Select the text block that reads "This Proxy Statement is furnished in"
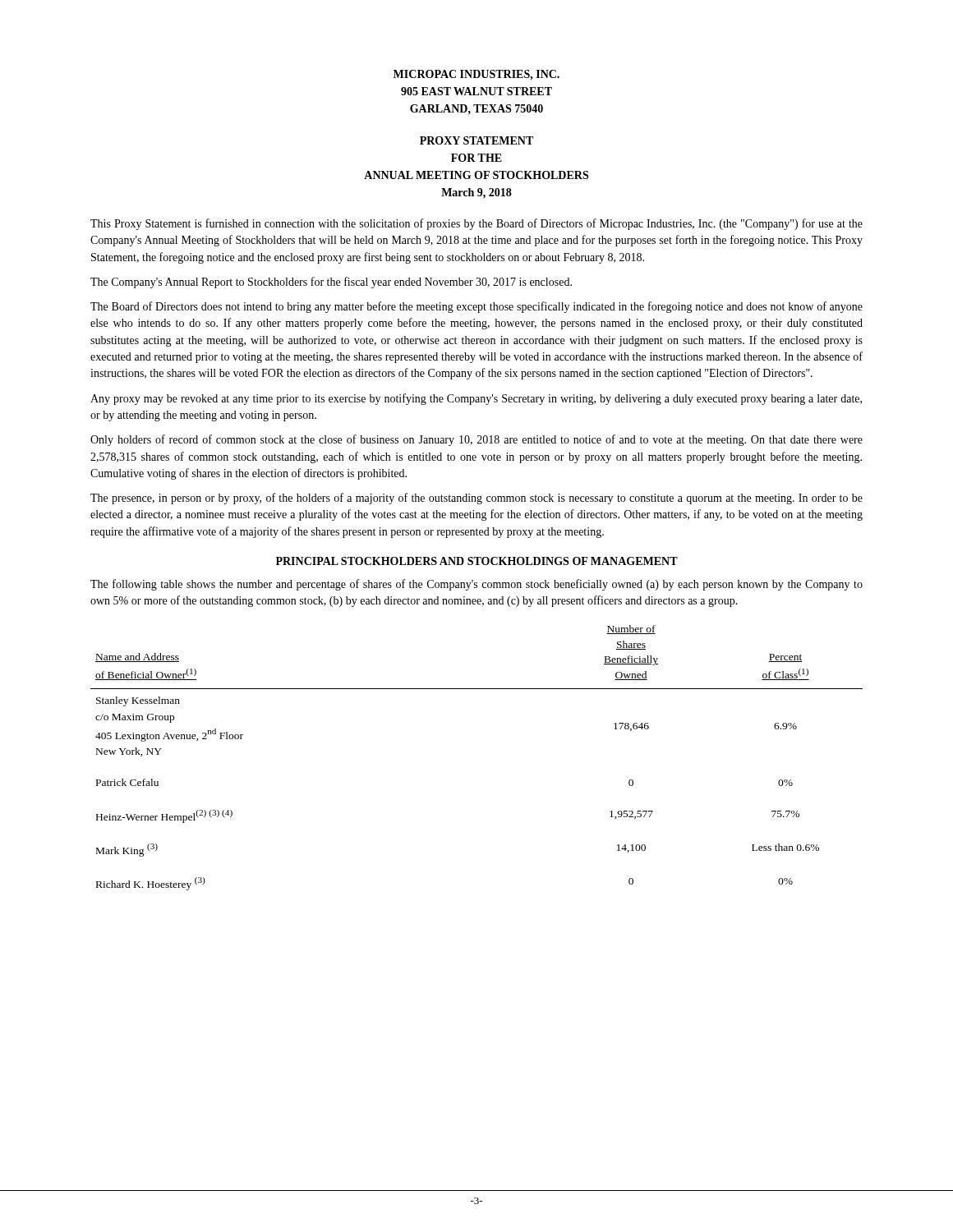953x1232 pixels. coord(476,241)
